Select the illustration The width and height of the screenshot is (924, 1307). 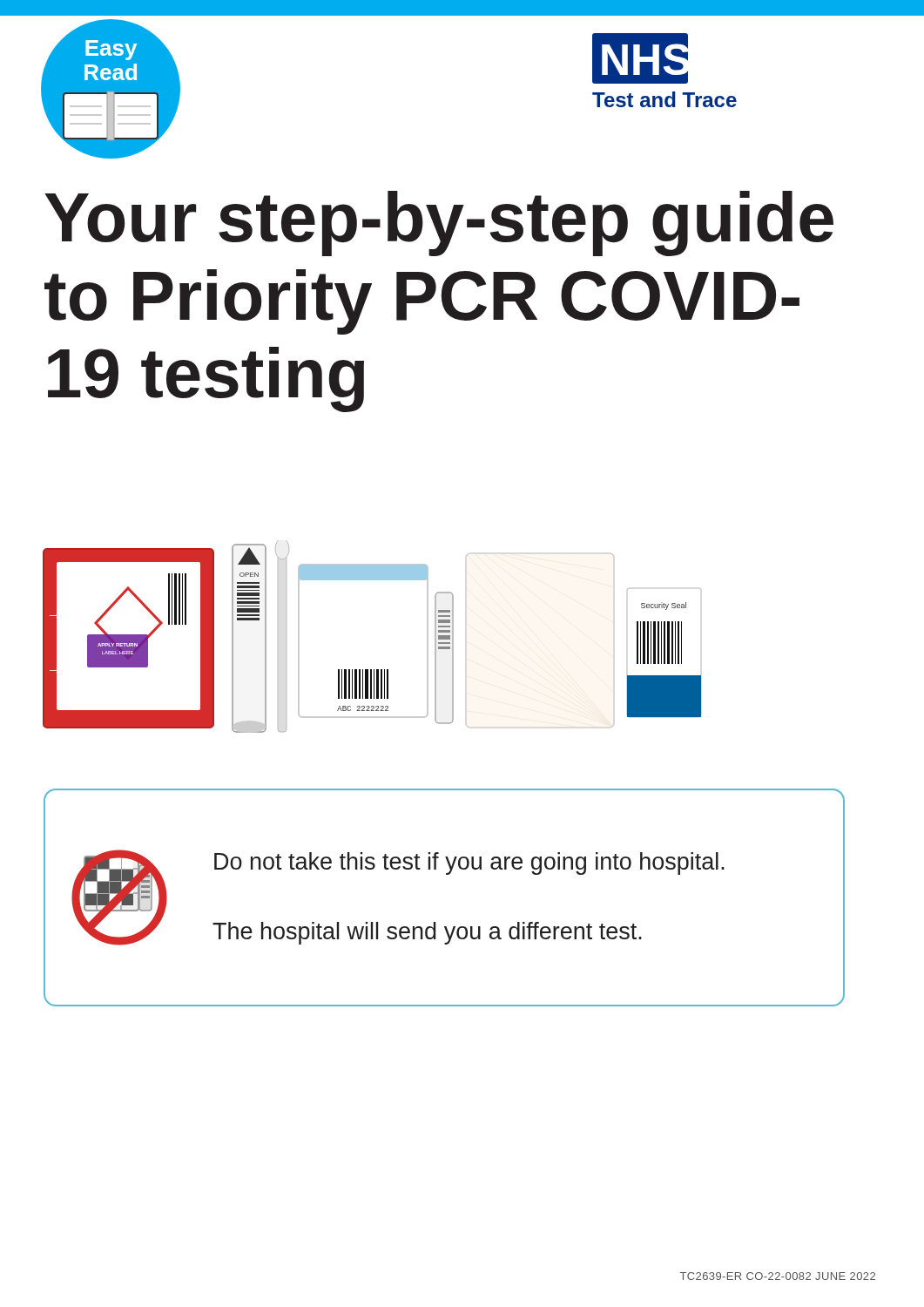pyautogui.click(x=440, y=638)
